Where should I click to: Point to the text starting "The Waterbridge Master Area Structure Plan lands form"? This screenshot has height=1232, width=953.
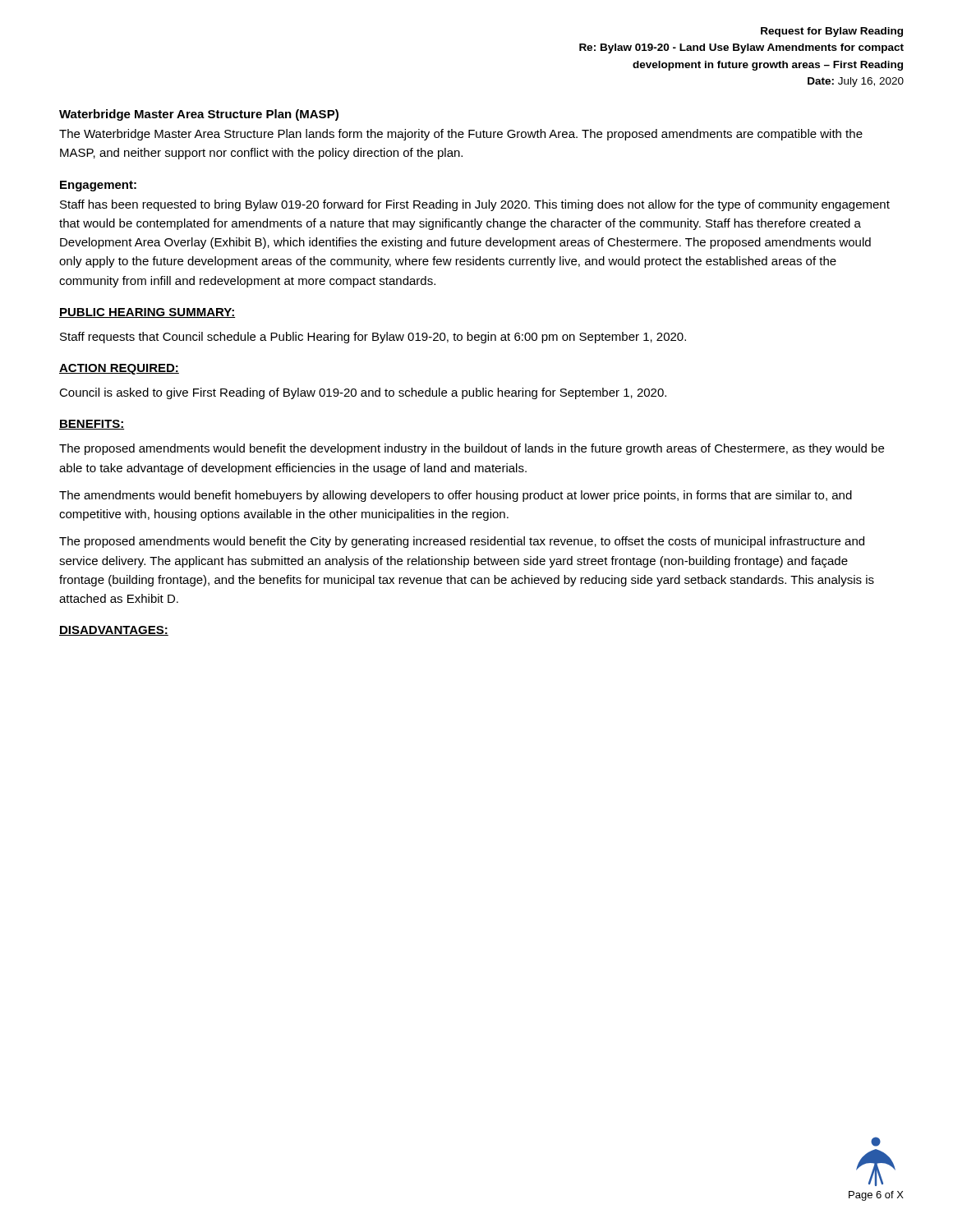[x=476, y=143]
